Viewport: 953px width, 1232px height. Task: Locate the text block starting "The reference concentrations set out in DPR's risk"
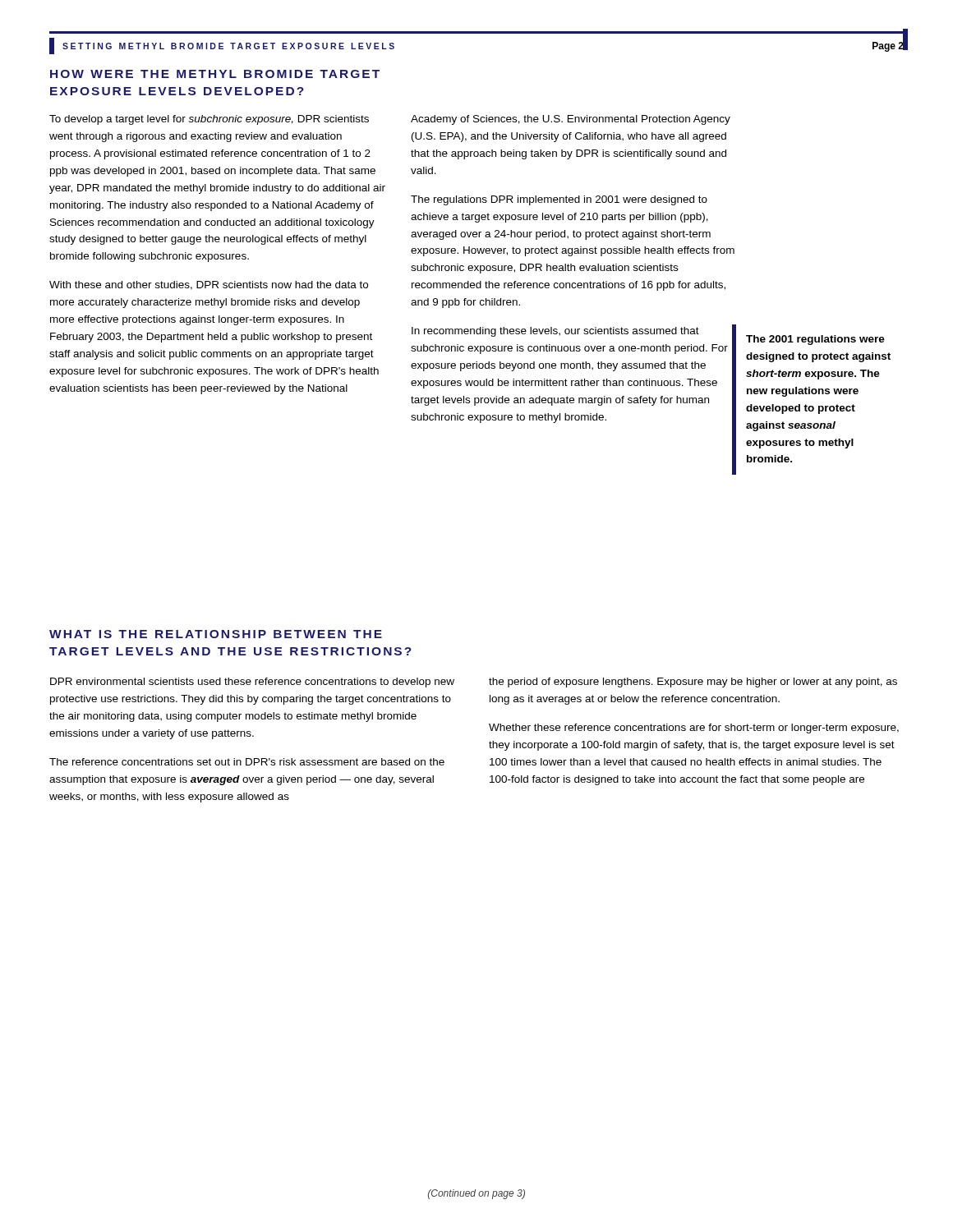click(247, 779)
